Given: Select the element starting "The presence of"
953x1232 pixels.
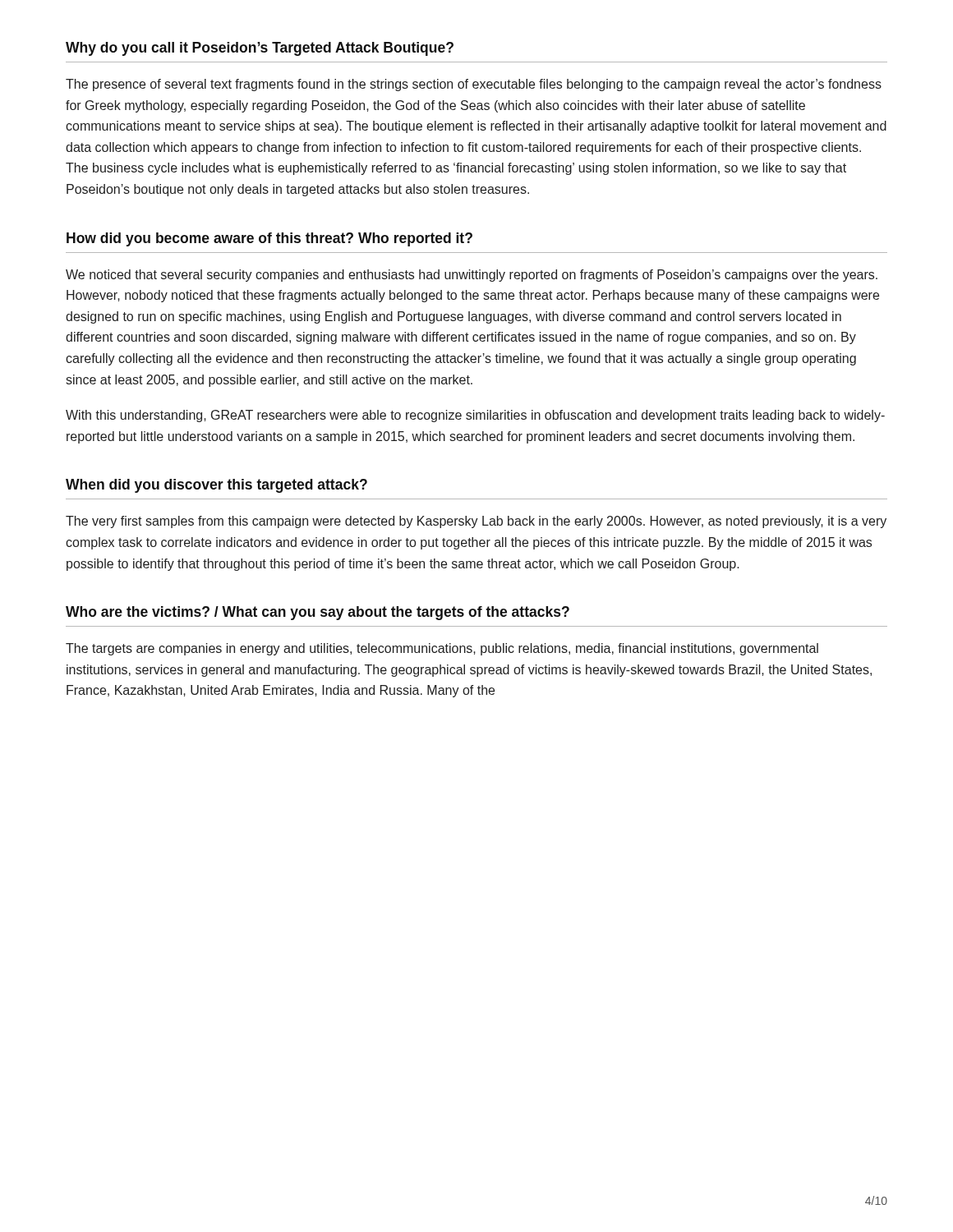Looking at the screenshot, I should 476,137.
